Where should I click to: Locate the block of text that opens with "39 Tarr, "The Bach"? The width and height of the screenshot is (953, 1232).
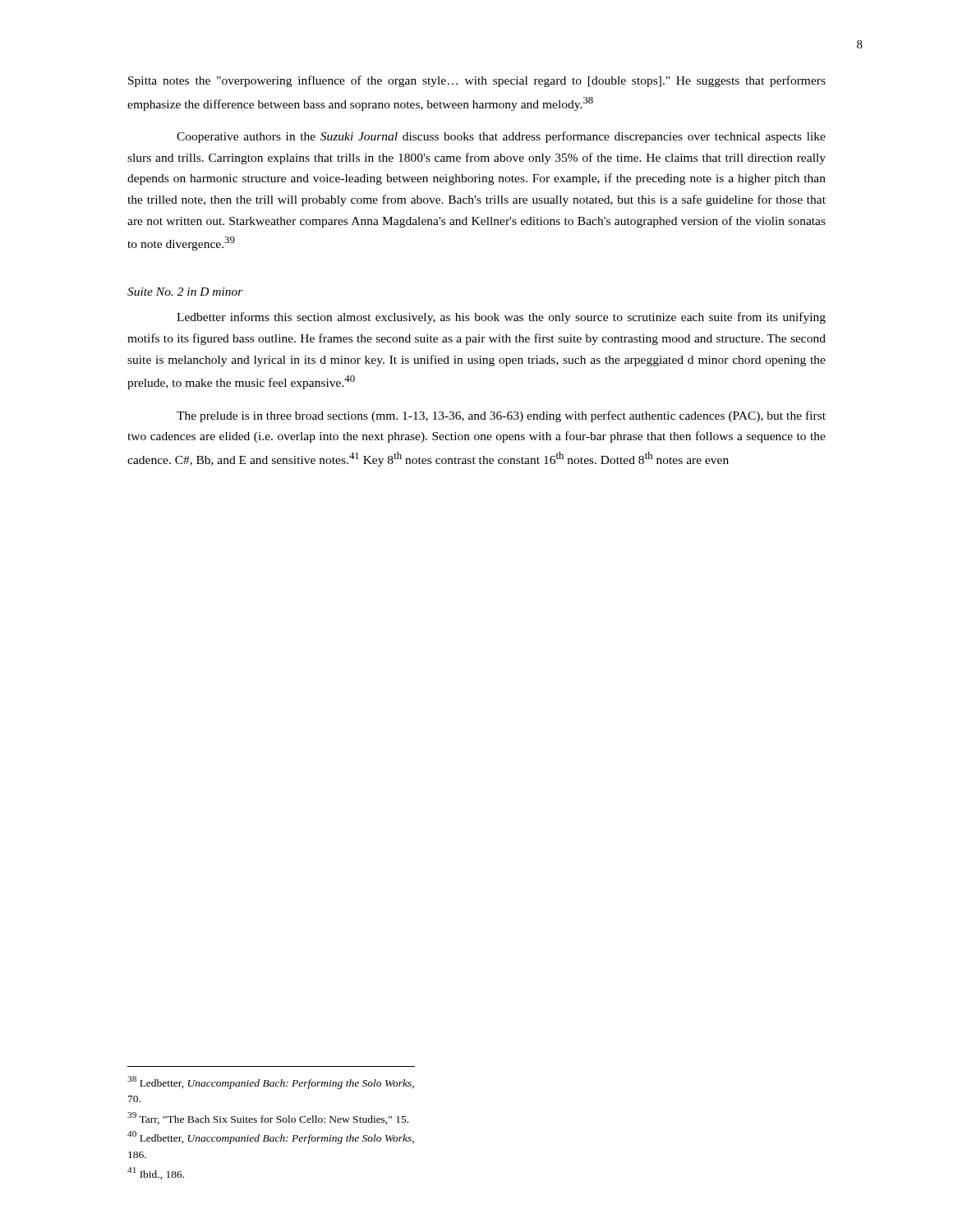click(268, 1117)
